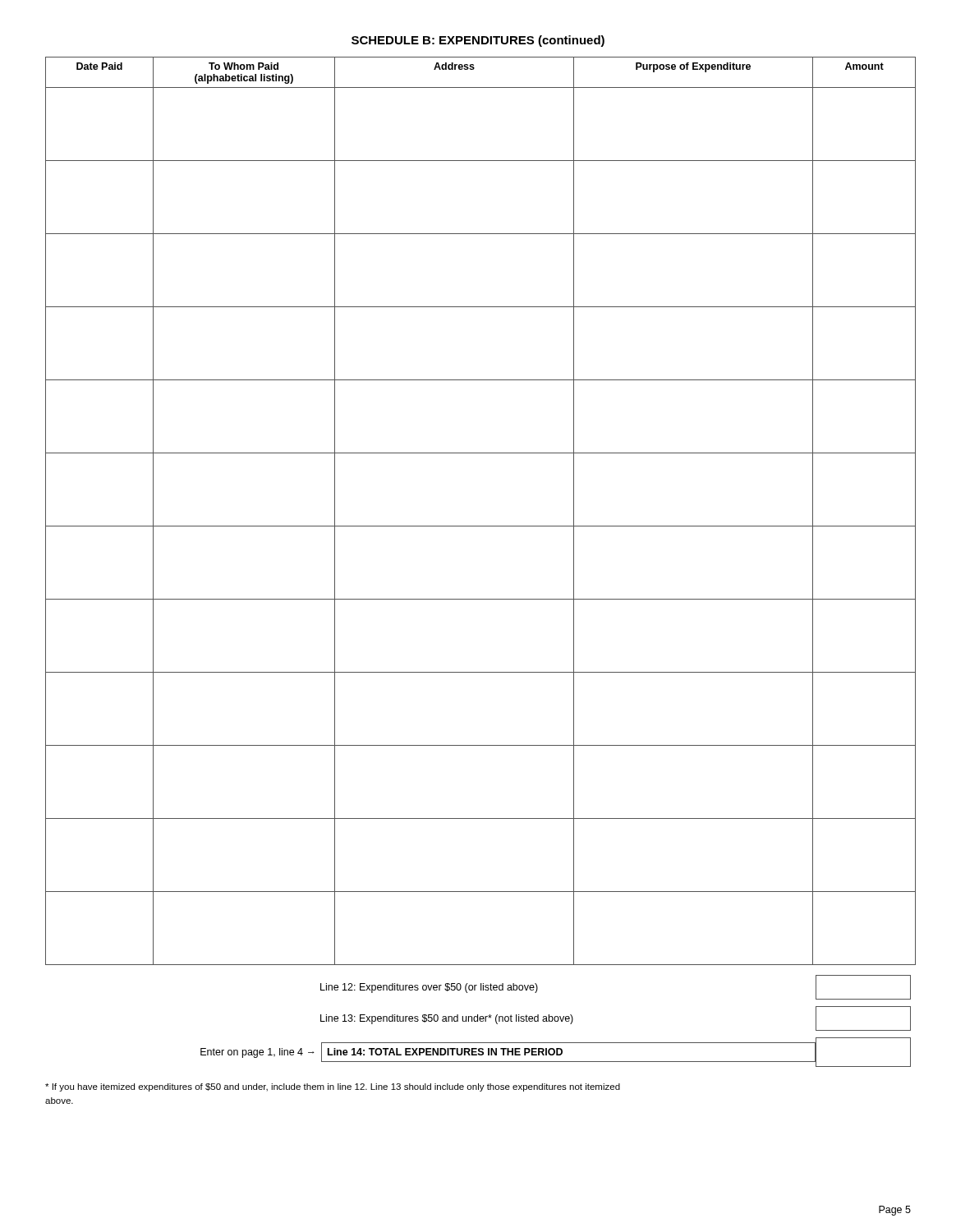Point to the block beginning "Enter on page 1, line 4 → Line"
956x1232 pixels.
pos(527,1052)
